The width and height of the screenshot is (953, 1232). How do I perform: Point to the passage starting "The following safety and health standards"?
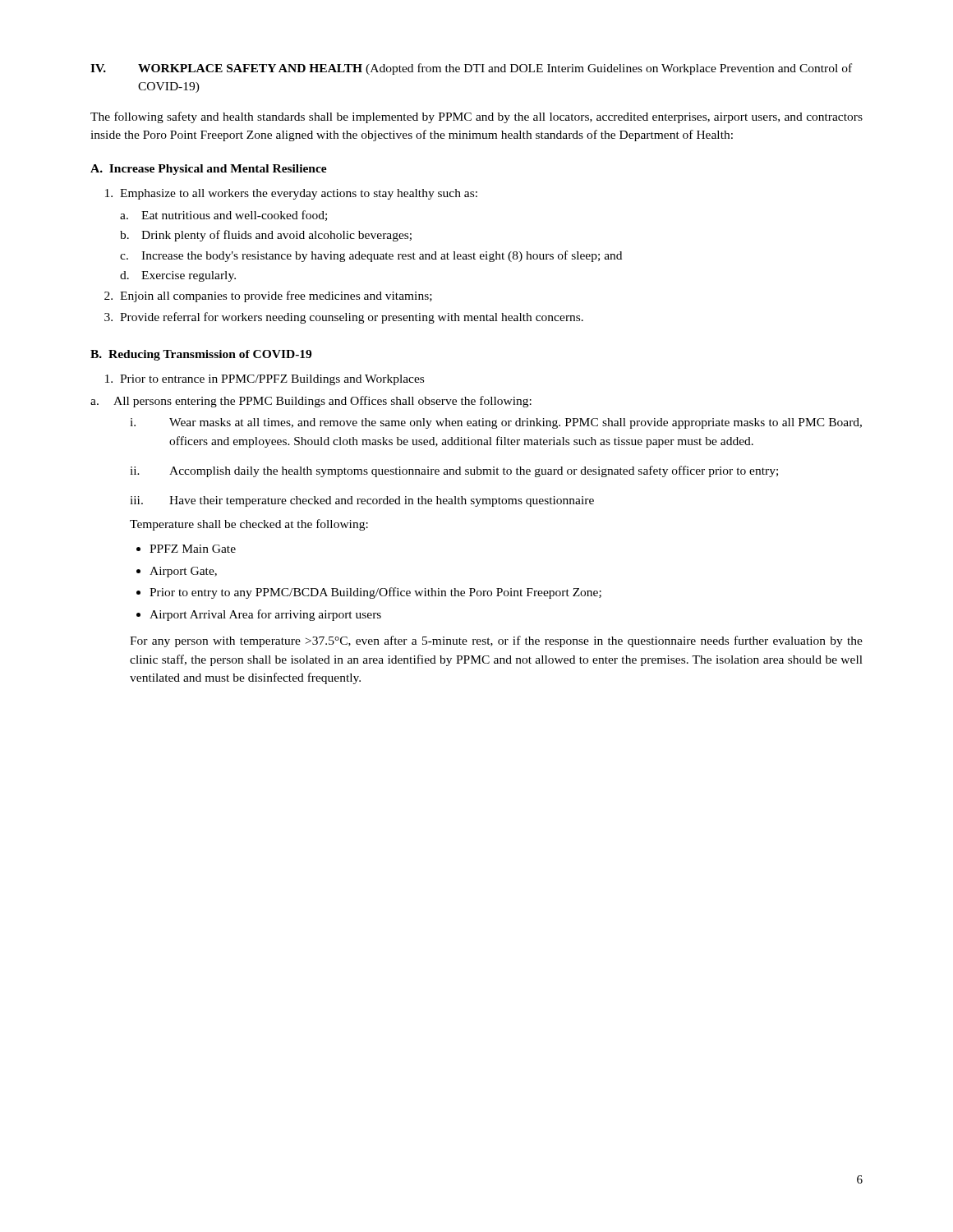point(476,125)
